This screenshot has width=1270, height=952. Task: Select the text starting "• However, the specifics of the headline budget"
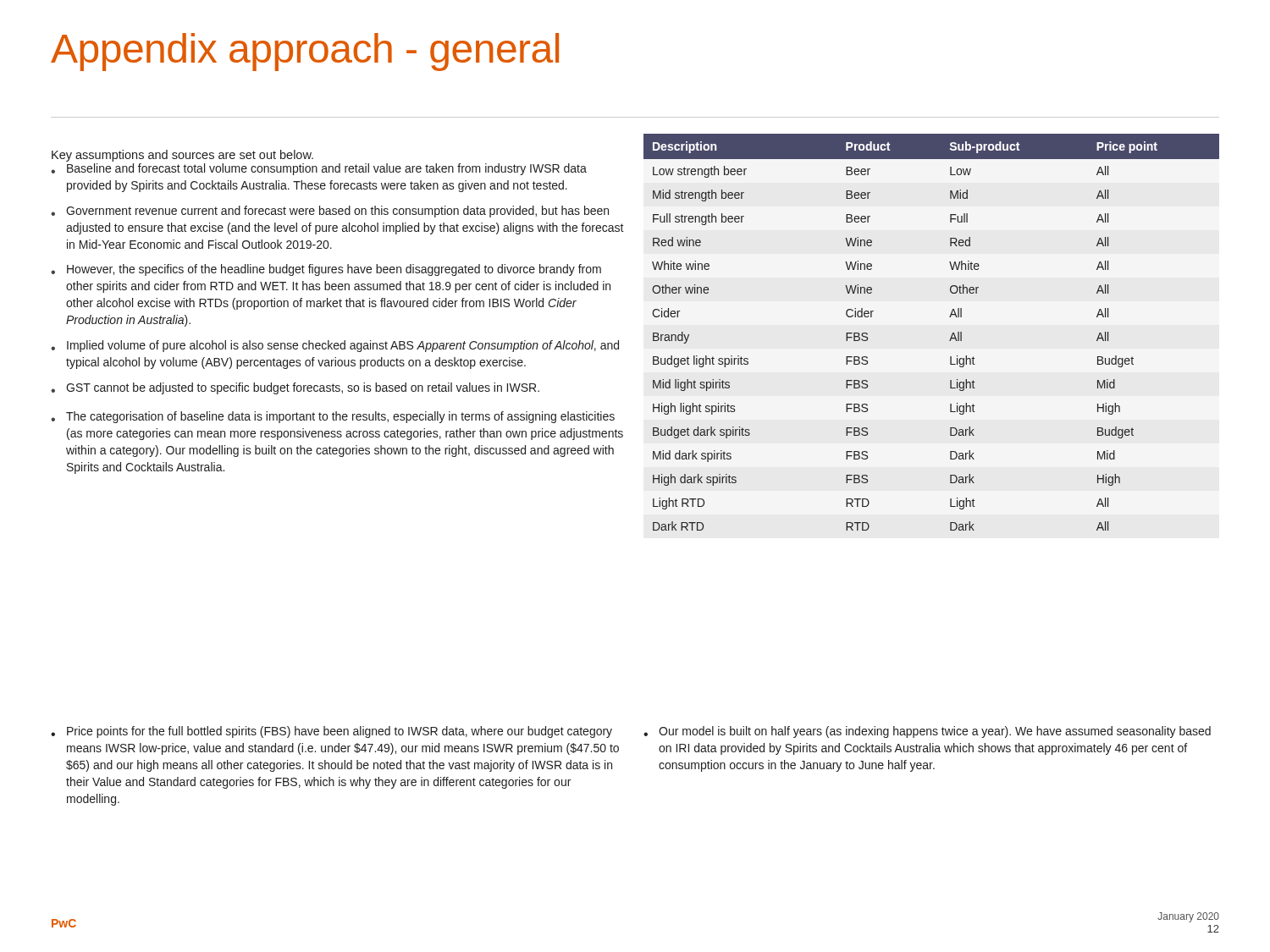[x=339, y=295]
